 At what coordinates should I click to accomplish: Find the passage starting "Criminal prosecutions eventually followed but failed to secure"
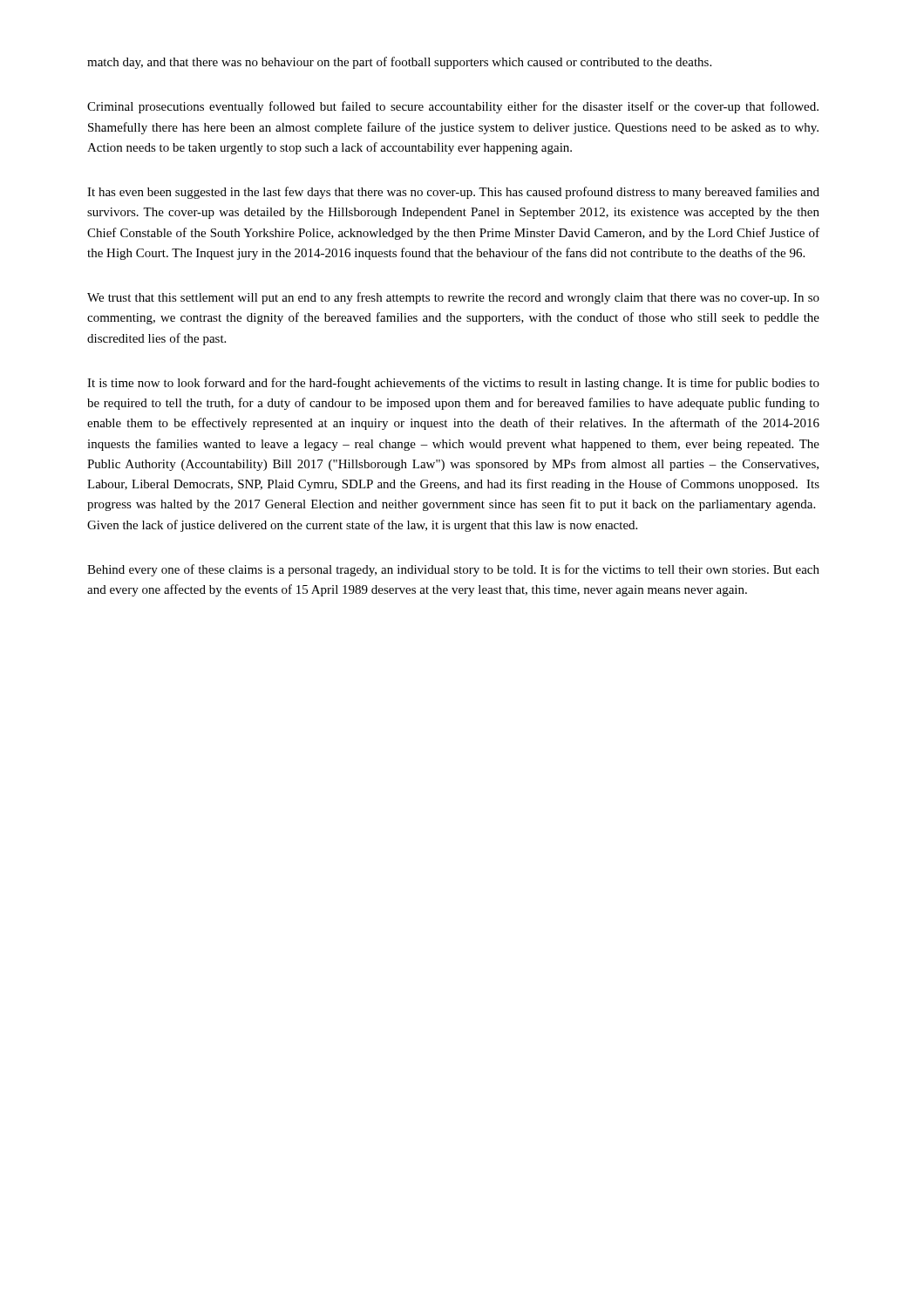click(x=453, y=127)
